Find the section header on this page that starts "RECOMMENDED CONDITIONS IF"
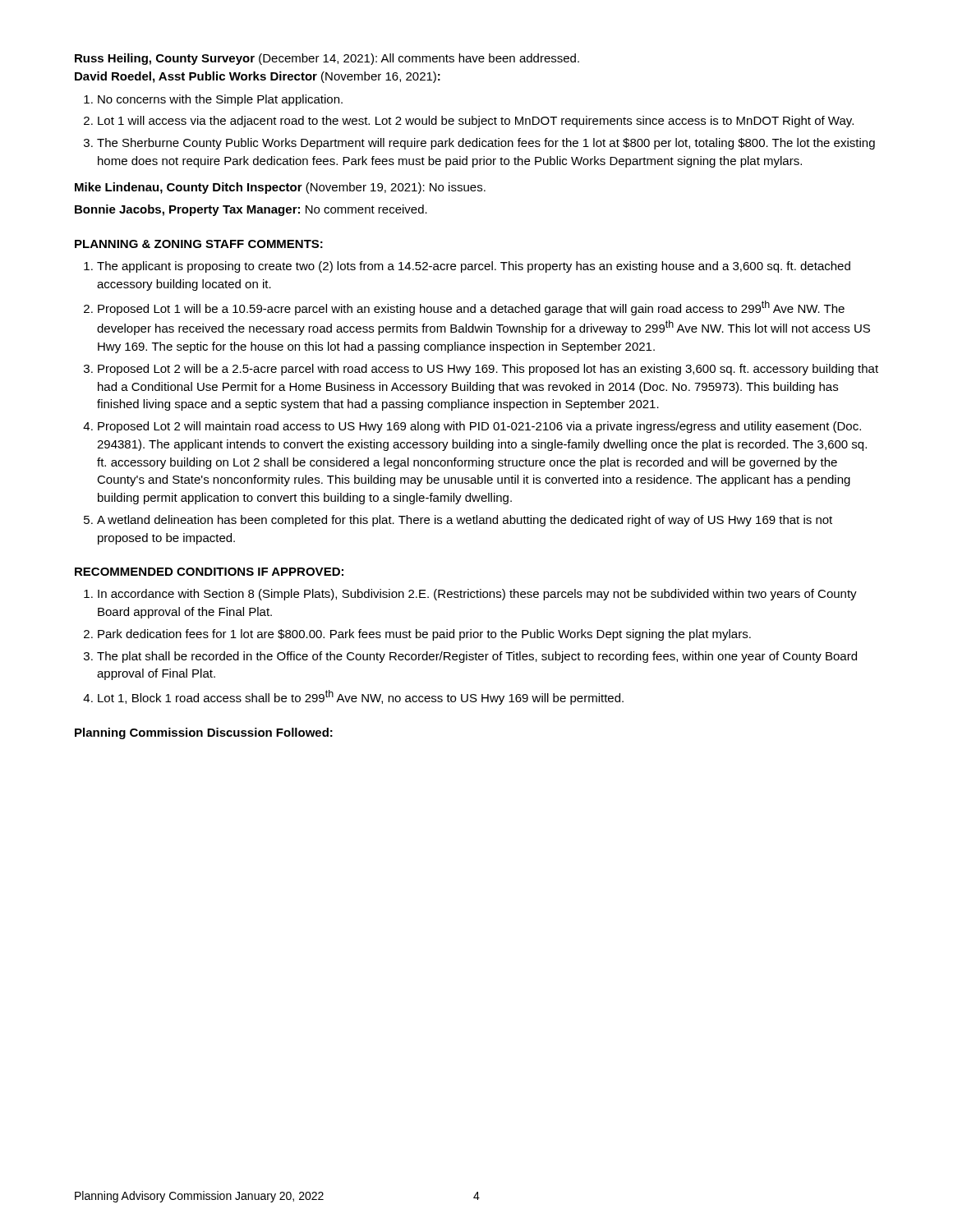The height and width of the screenshot is (1232, 953). [209, 571]
